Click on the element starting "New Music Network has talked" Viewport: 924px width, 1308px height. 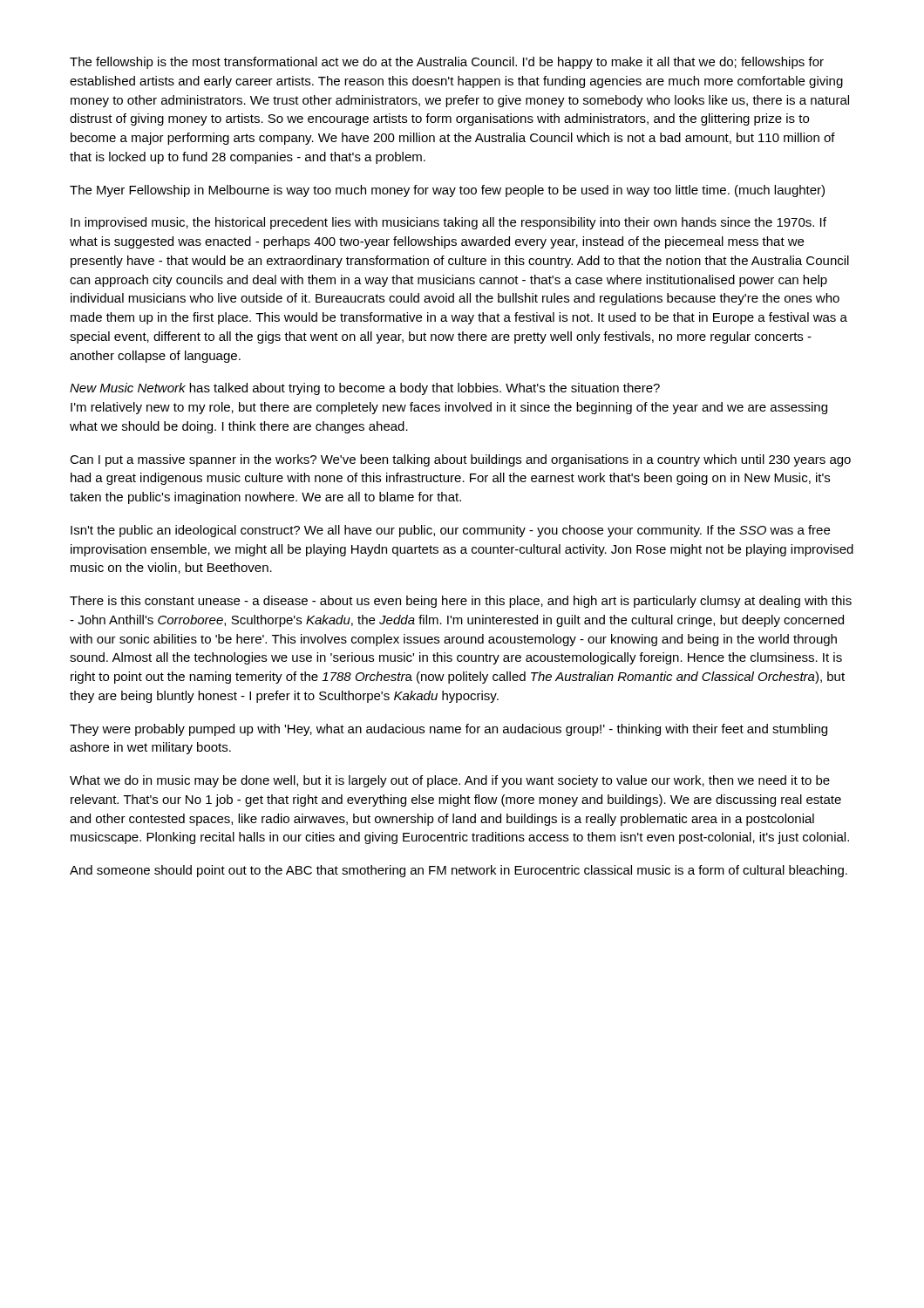(449, 407)
